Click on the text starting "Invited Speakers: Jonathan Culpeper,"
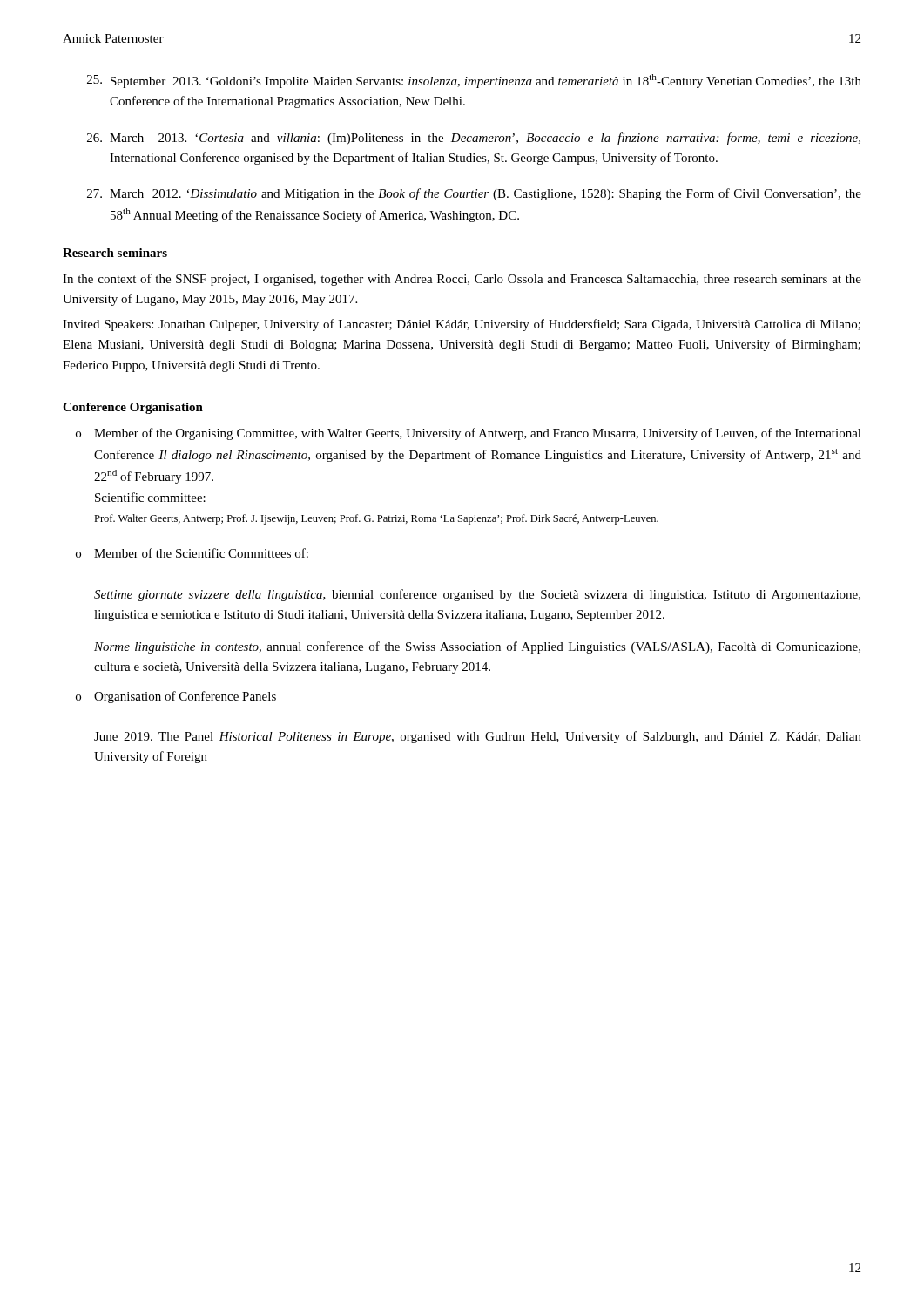Image resolution: width=924 pixels, height=1307 pixels. tap(462, 344)
